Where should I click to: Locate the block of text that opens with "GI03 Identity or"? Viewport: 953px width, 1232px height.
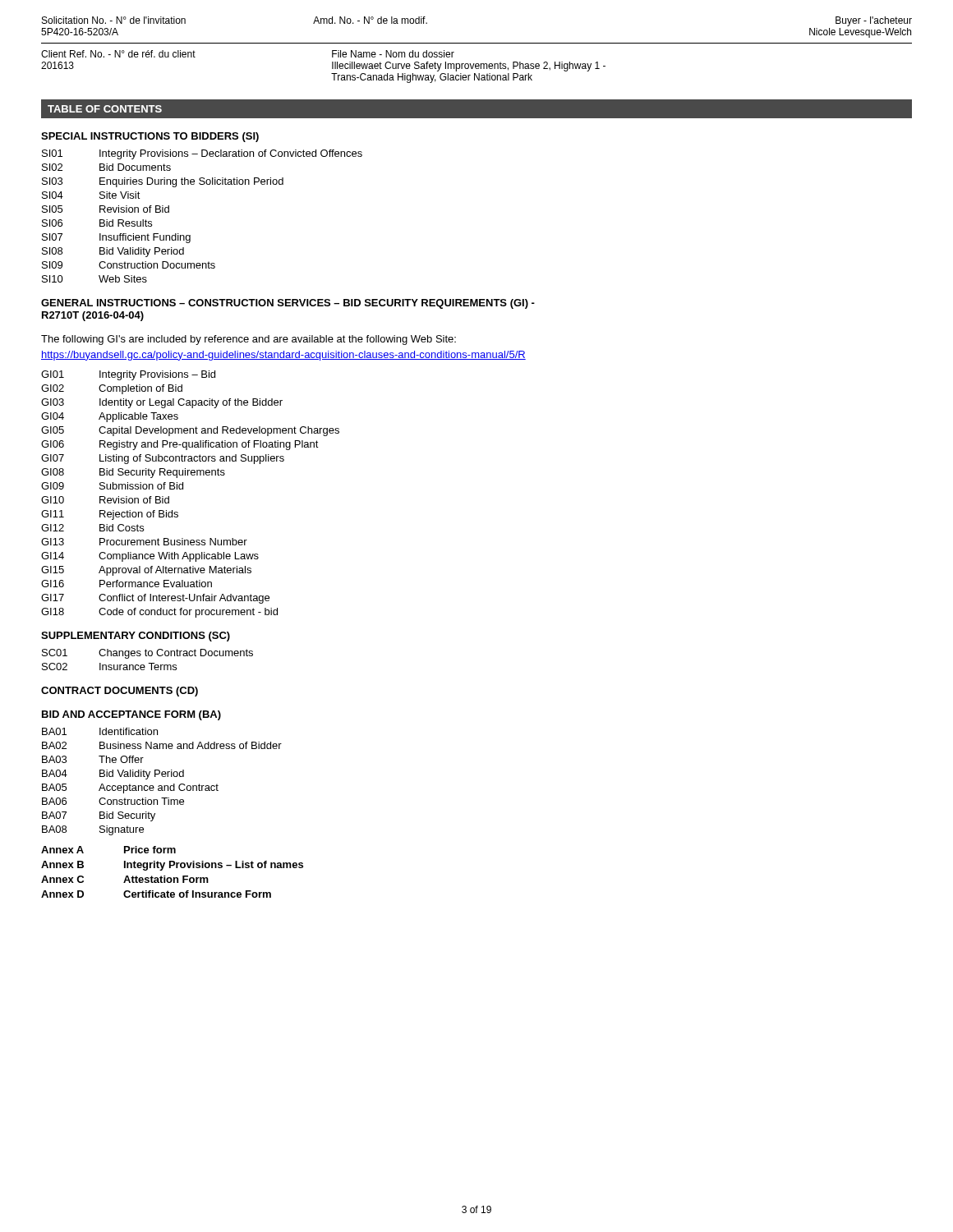pos(162,403)
